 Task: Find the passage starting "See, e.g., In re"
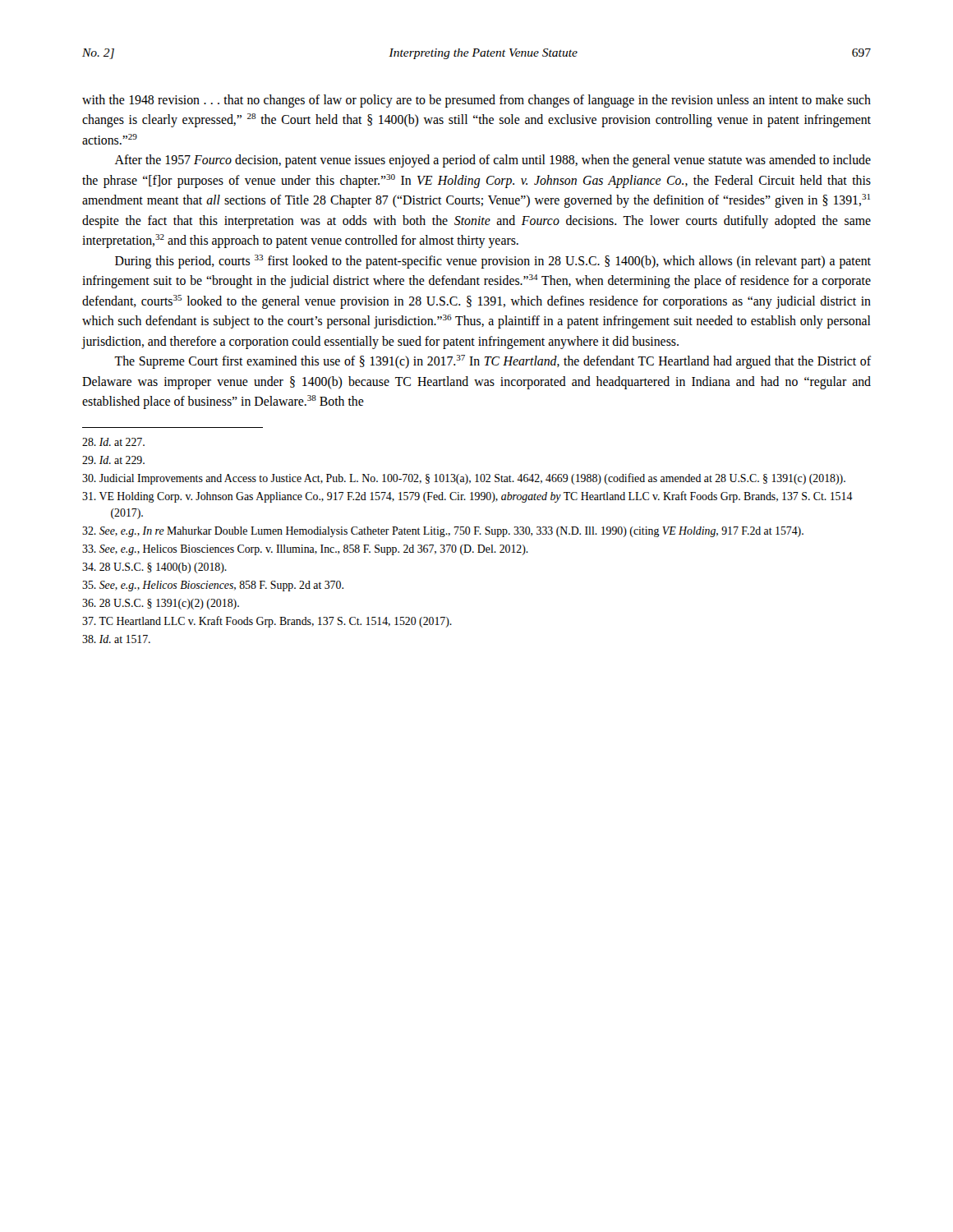(x=443, y=531)
